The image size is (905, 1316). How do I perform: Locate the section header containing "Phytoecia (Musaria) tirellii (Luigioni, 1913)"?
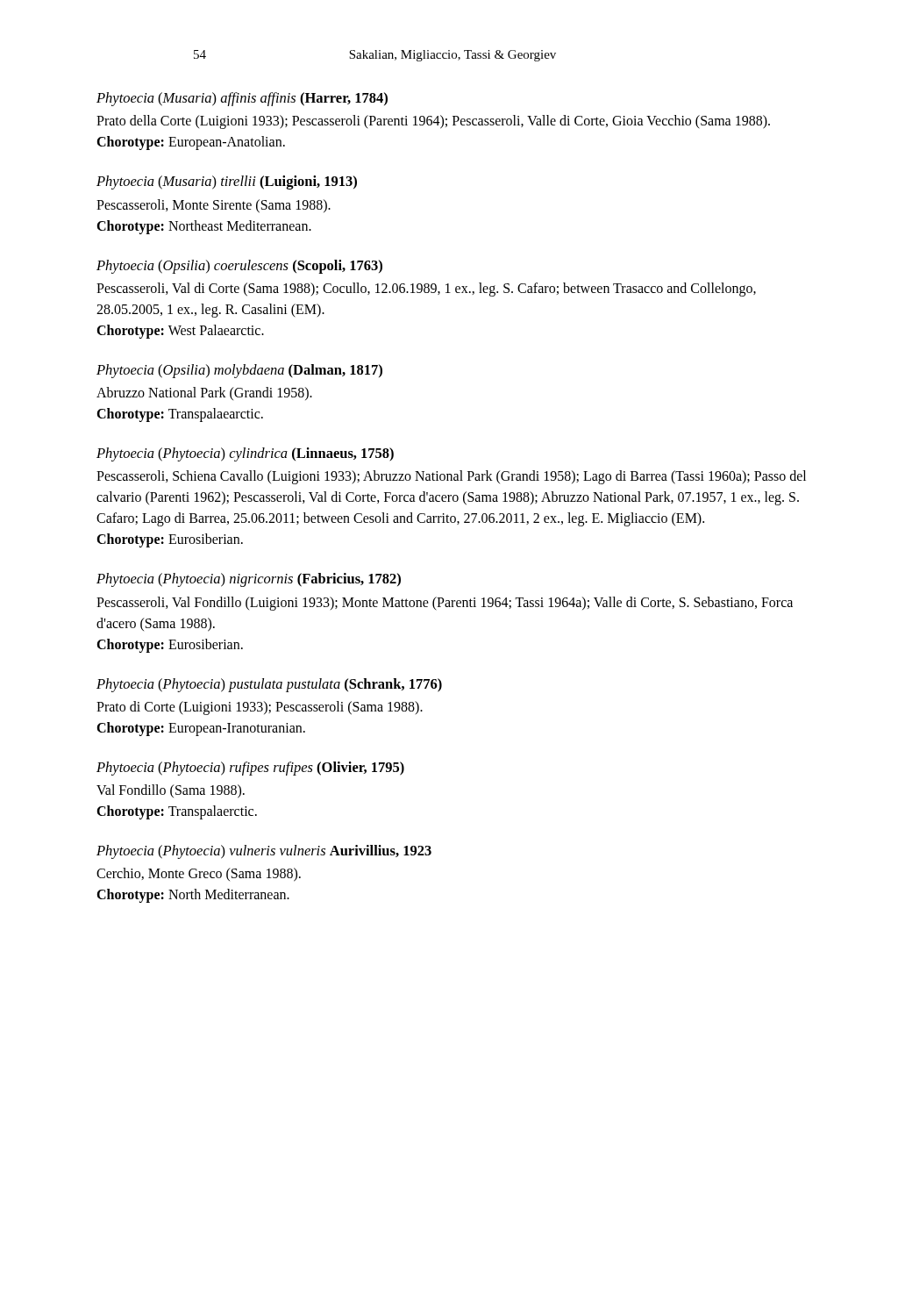tap(227, 181)
